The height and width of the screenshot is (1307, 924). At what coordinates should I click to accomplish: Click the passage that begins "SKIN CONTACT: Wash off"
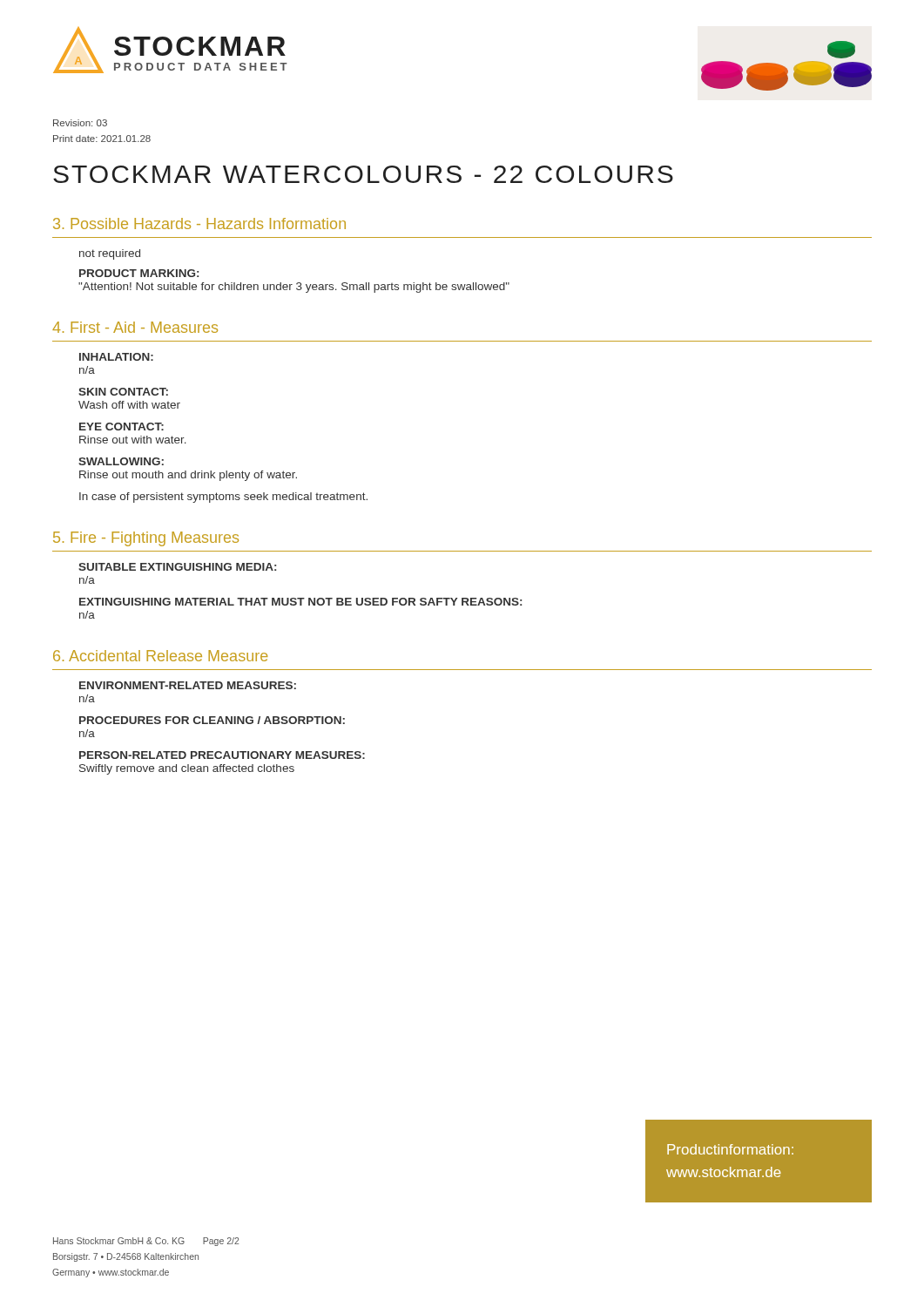click(x=129, y=398)
